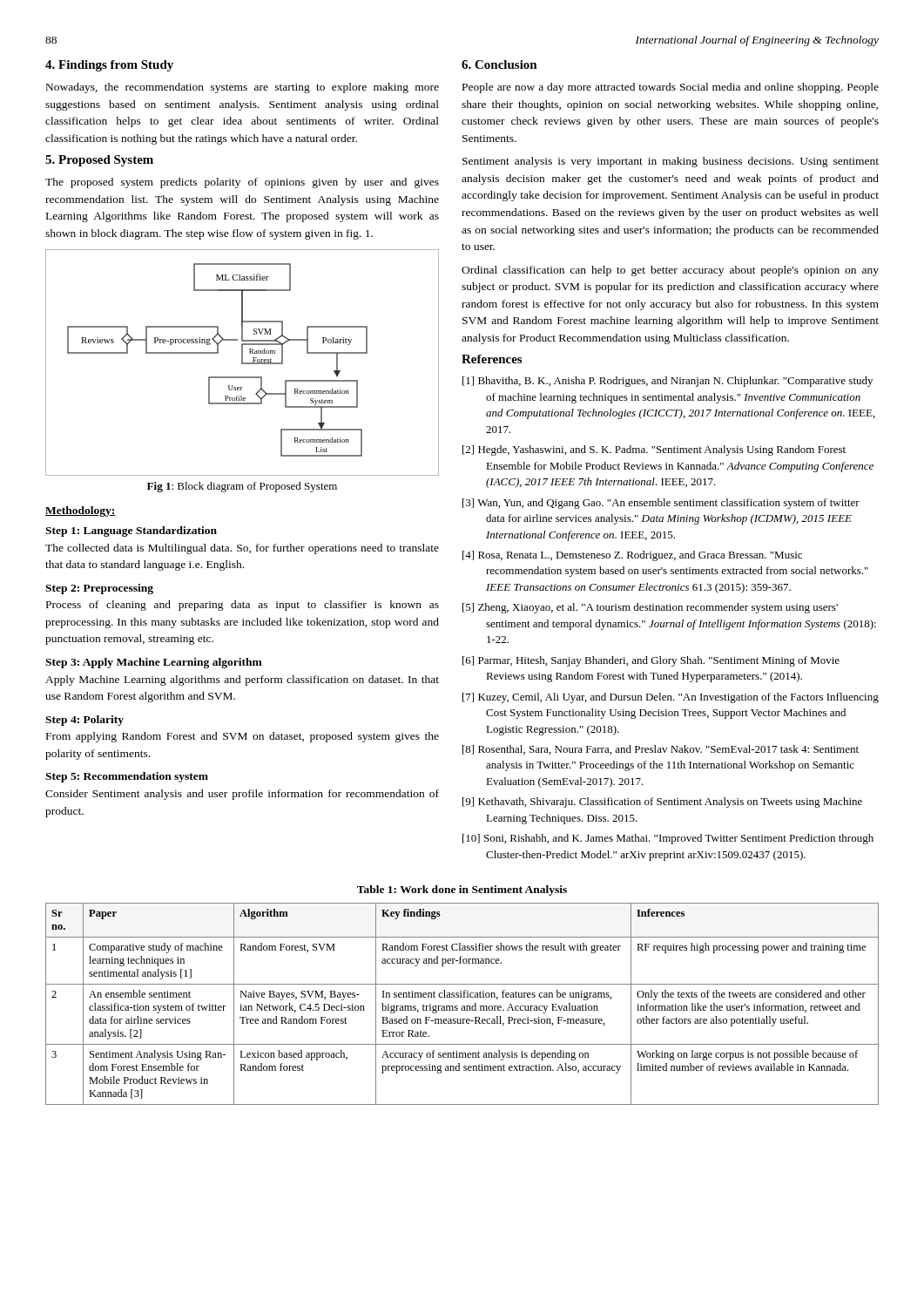The height and width of the screenshot is (1307, 924).
Task: Locate the block starting "Step 5: Recommendation system Consider Sentiment analysis and"
Action: point(242,794)
